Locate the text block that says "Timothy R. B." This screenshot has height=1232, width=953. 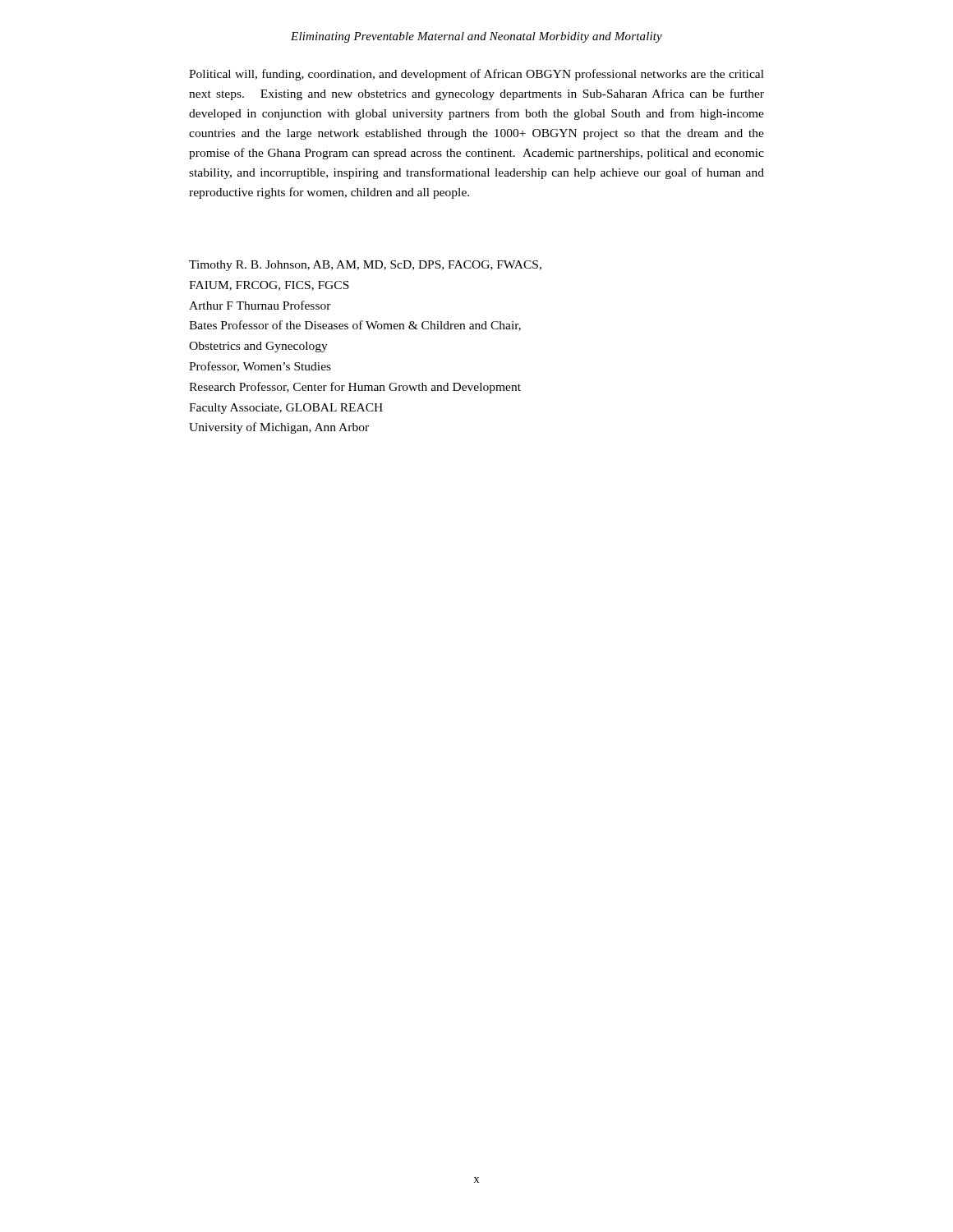(365, 266)
